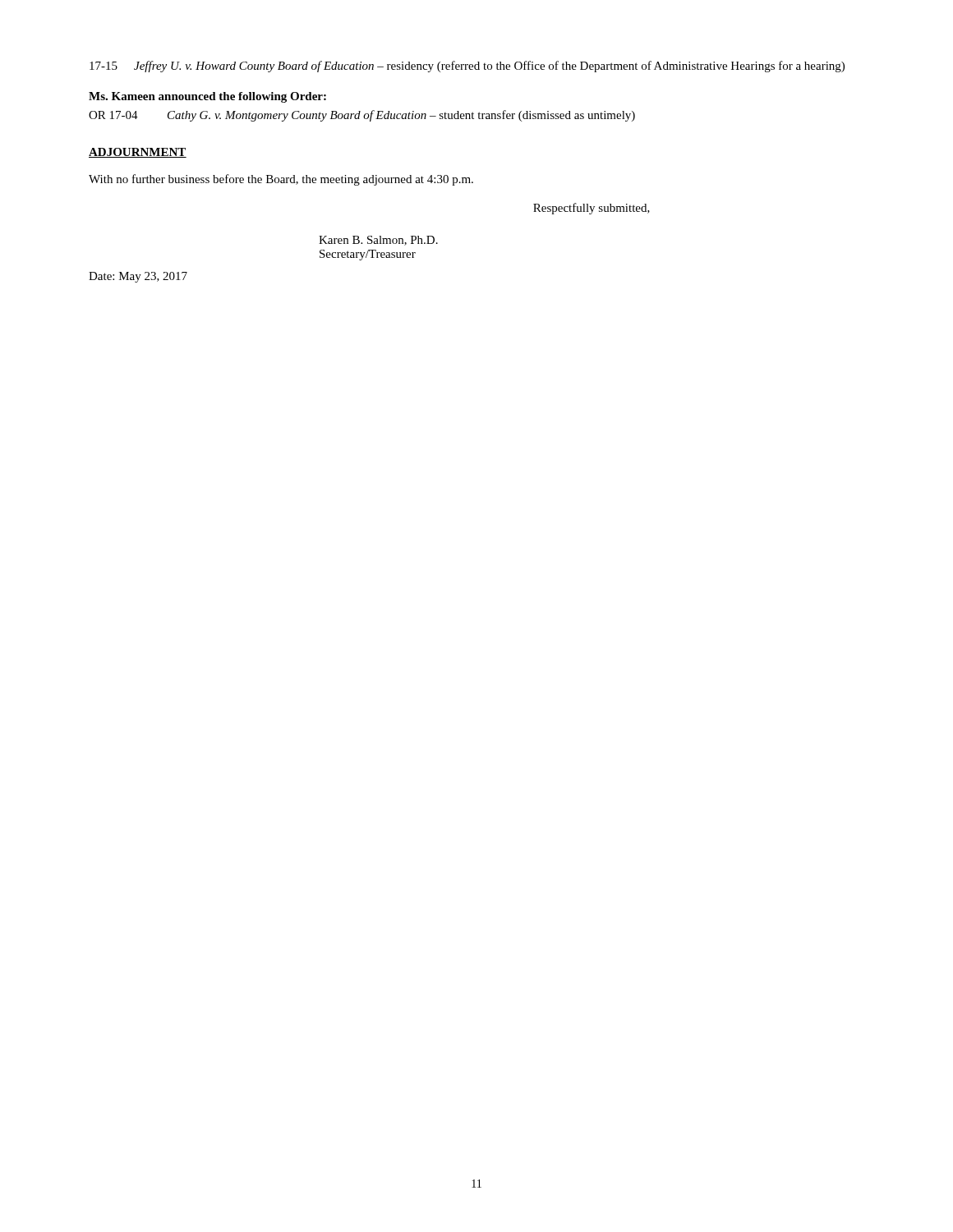Image resolution: width=953 pixels, height=1232 pixels.
Task: Click a section header
Action: (137, 152)
